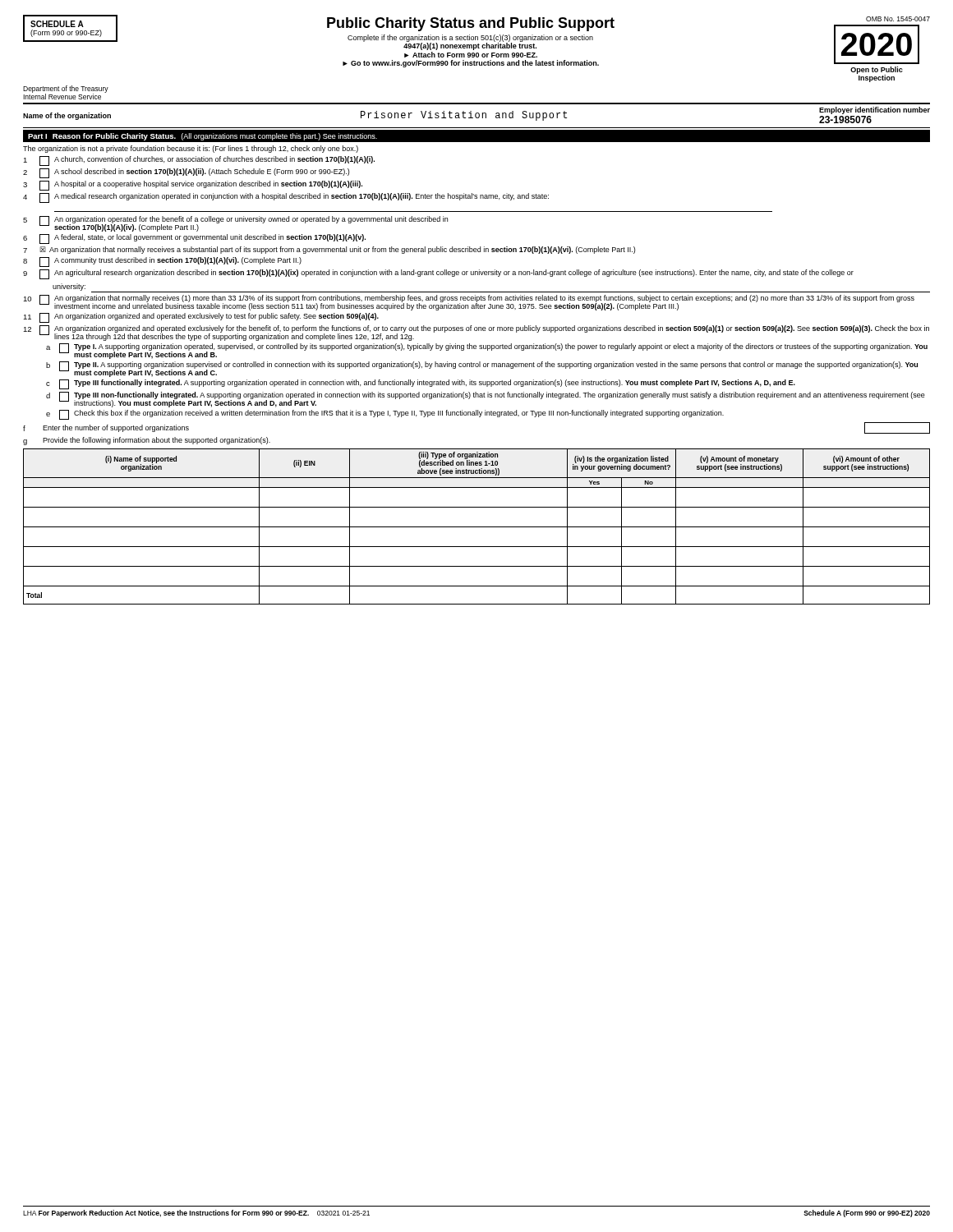
Task: Click on the list item with the text "8 A community trust described in section"
Action: [x=476, y=262]
